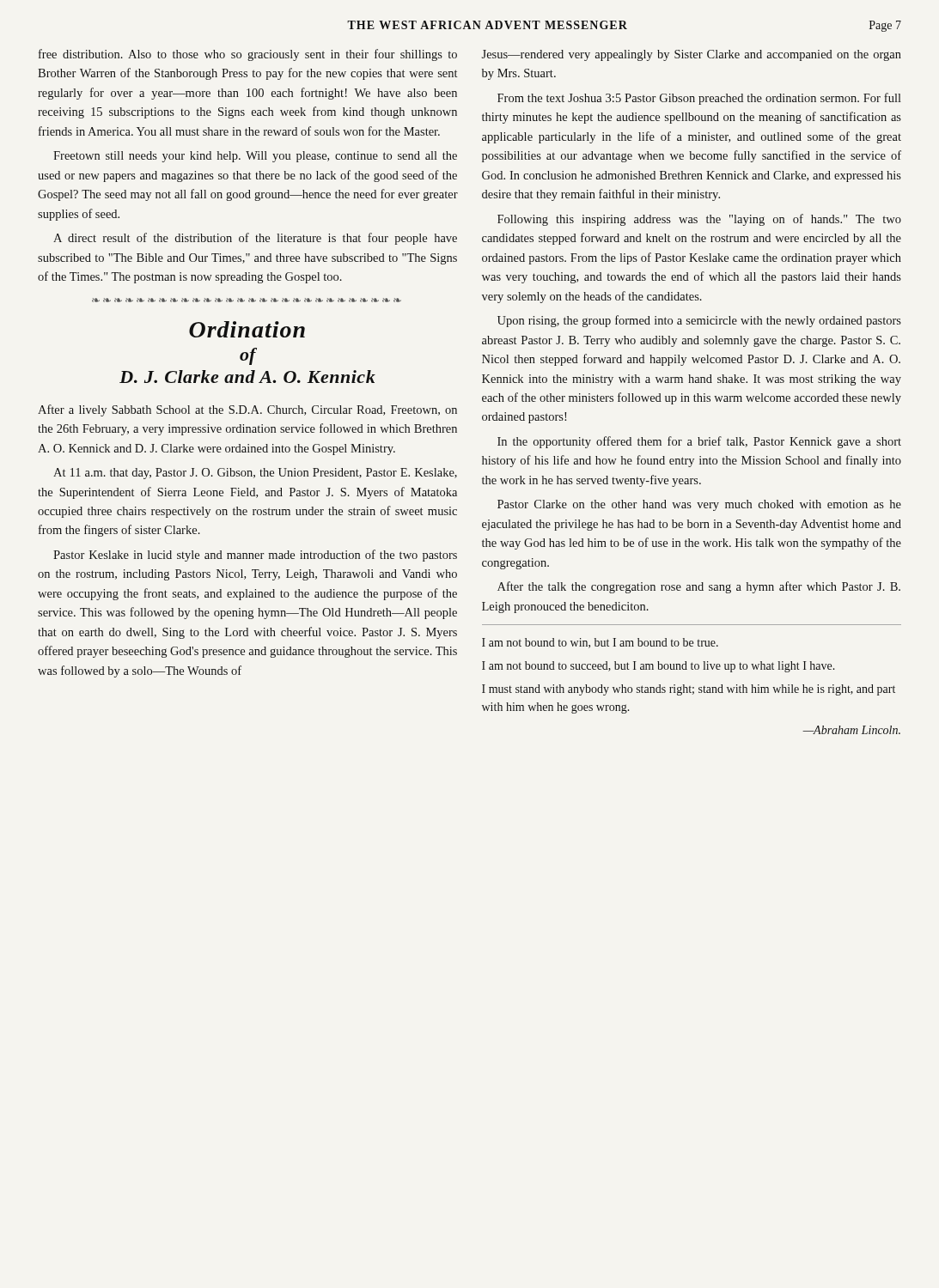Select the illustration

pyautogui.click(x=248, y=300)
